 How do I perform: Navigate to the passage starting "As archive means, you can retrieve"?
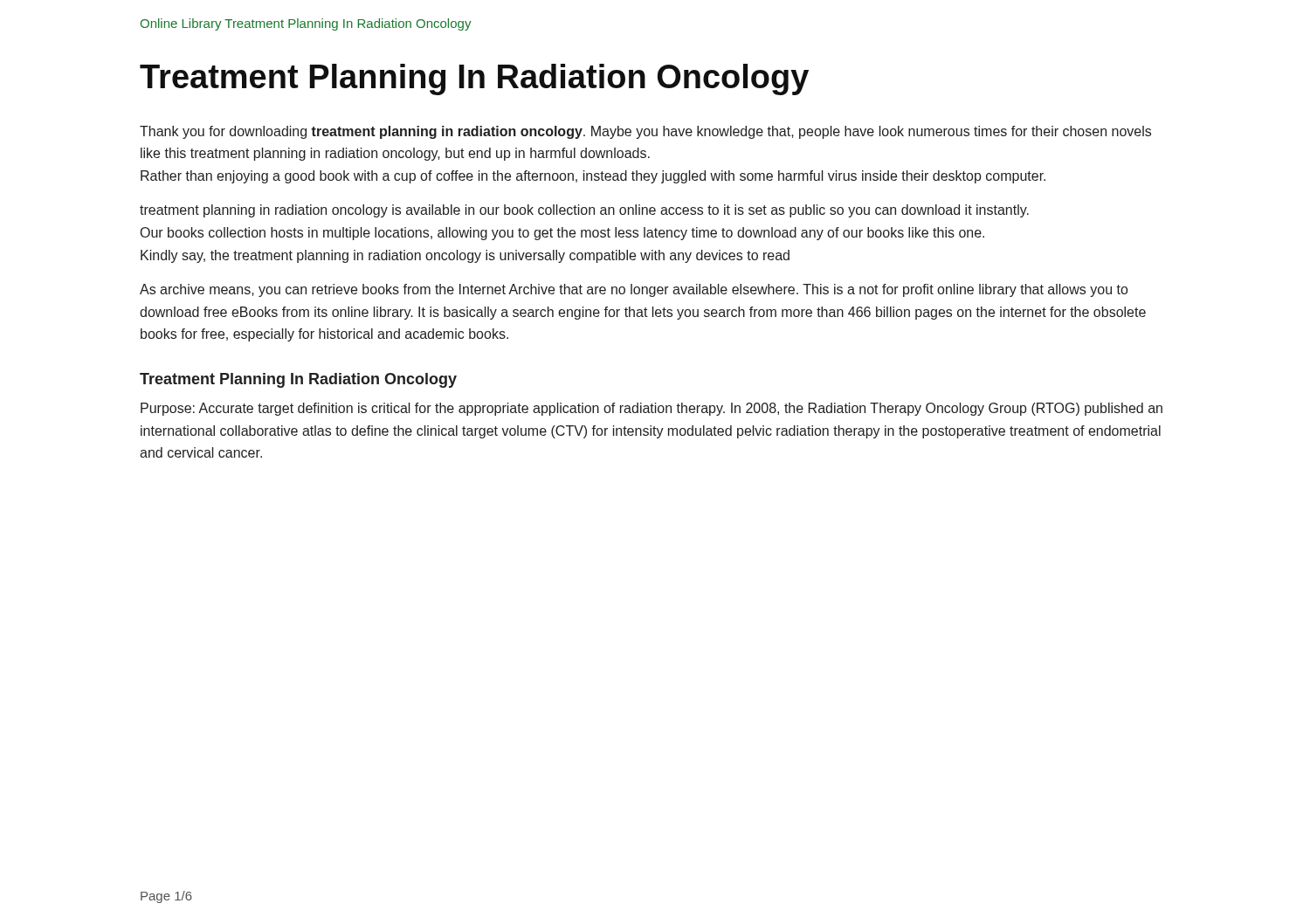point(655,312)
